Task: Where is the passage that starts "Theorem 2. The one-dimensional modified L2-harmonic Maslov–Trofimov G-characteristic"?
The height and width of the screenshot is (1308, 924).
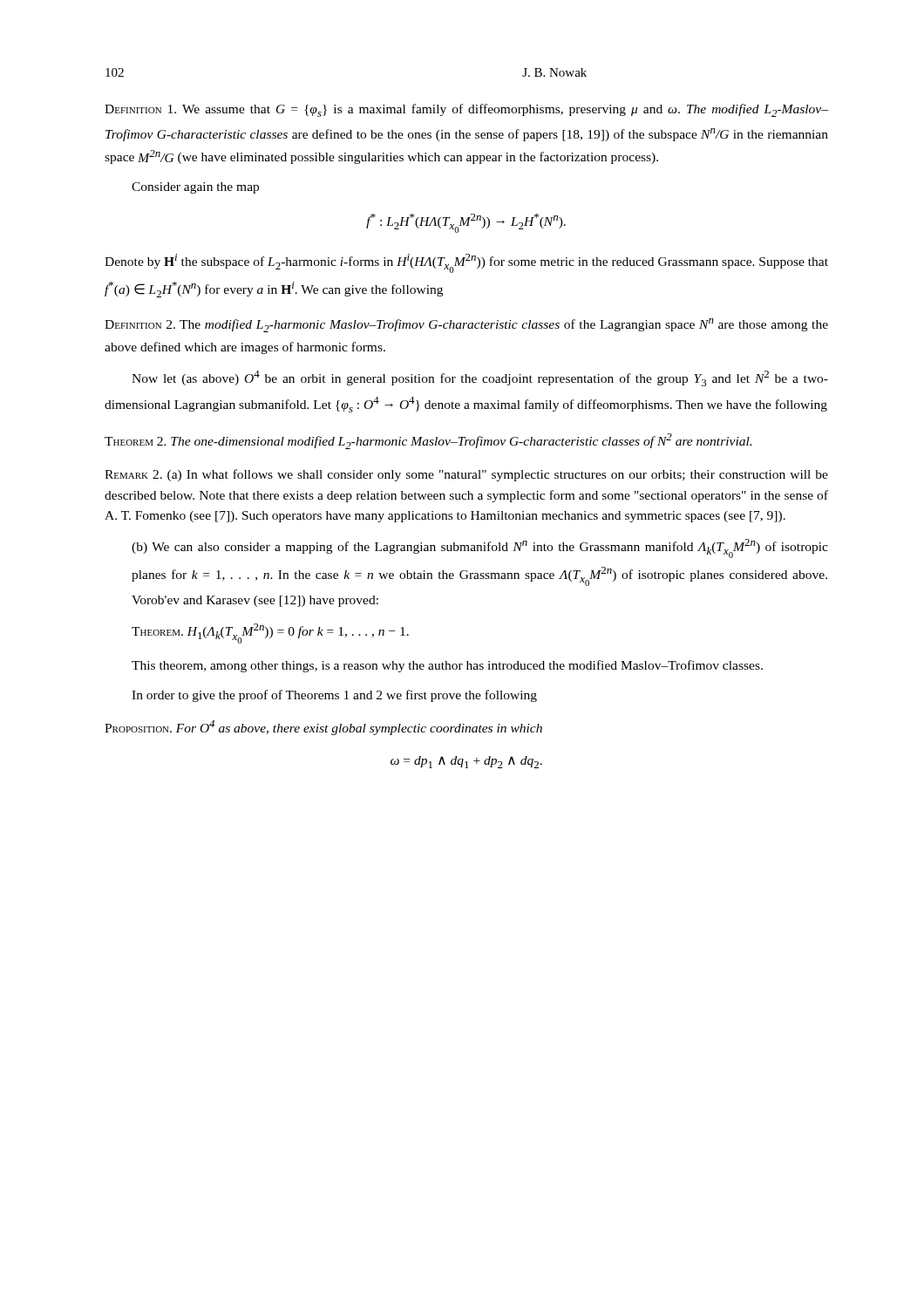Action: [x=466, y=441]
